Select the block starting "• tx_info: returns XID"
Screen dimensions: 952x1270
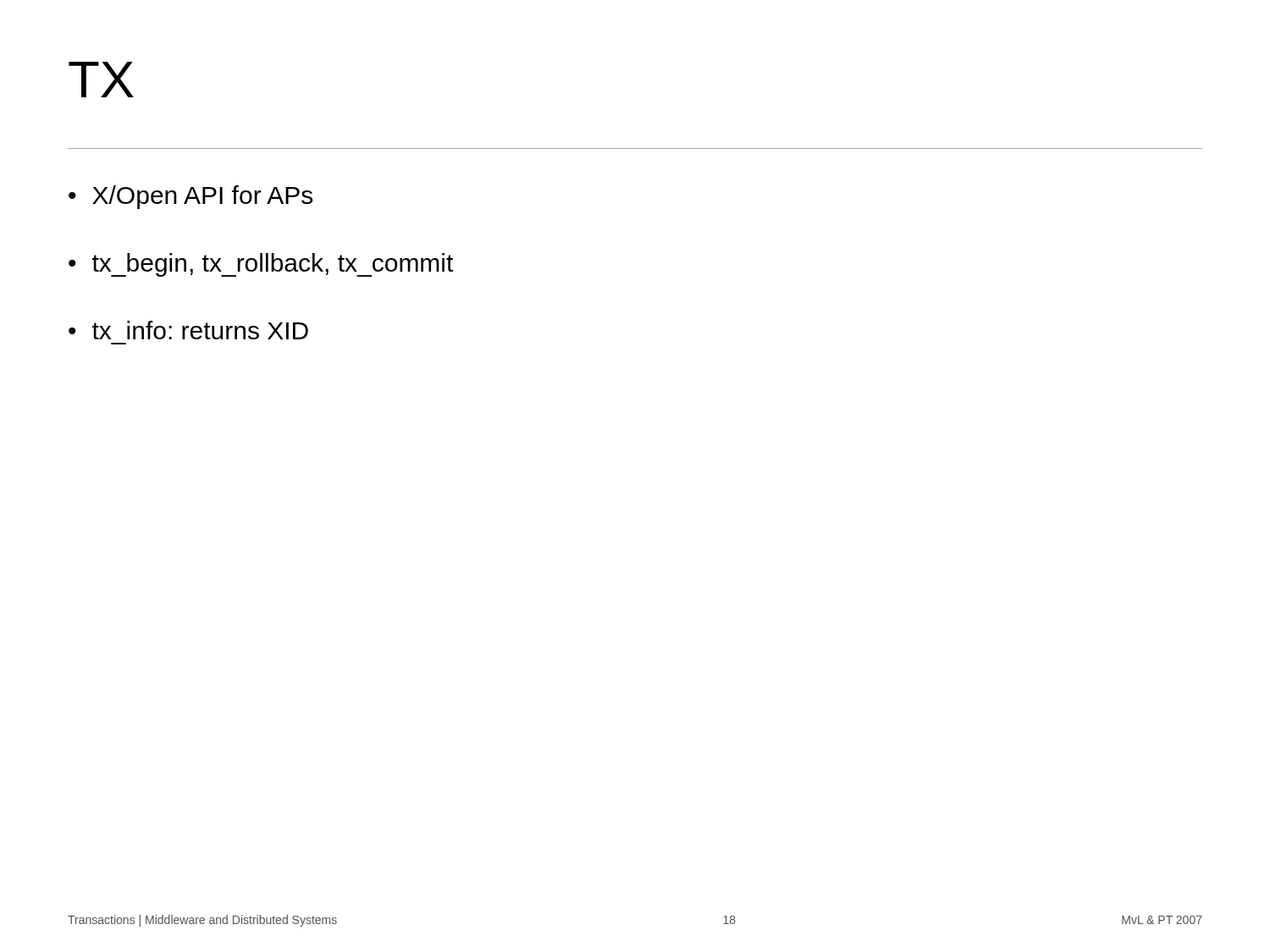188,331
